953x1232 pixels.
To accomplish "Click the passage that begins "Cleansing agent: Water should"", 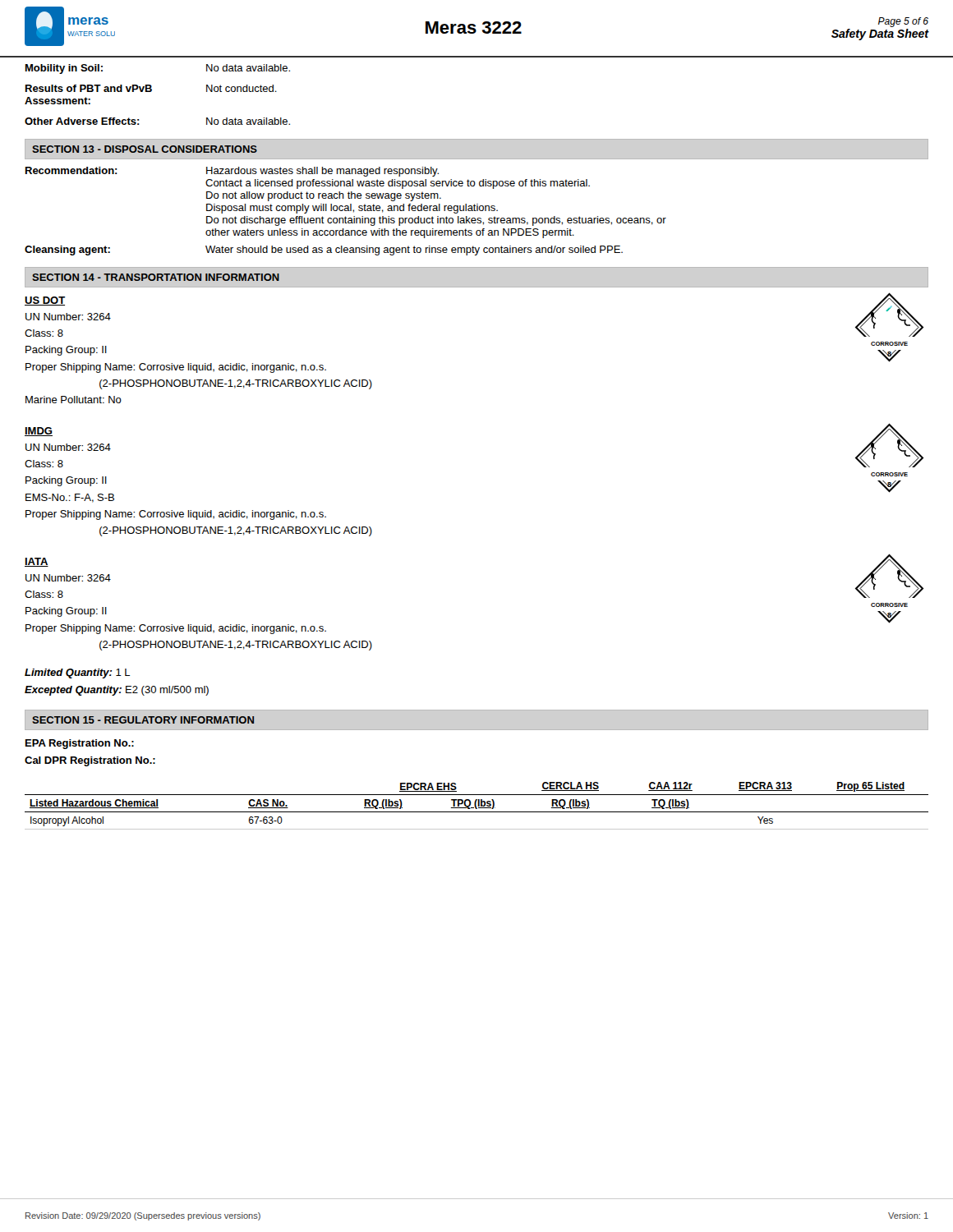I will [476, 249].
